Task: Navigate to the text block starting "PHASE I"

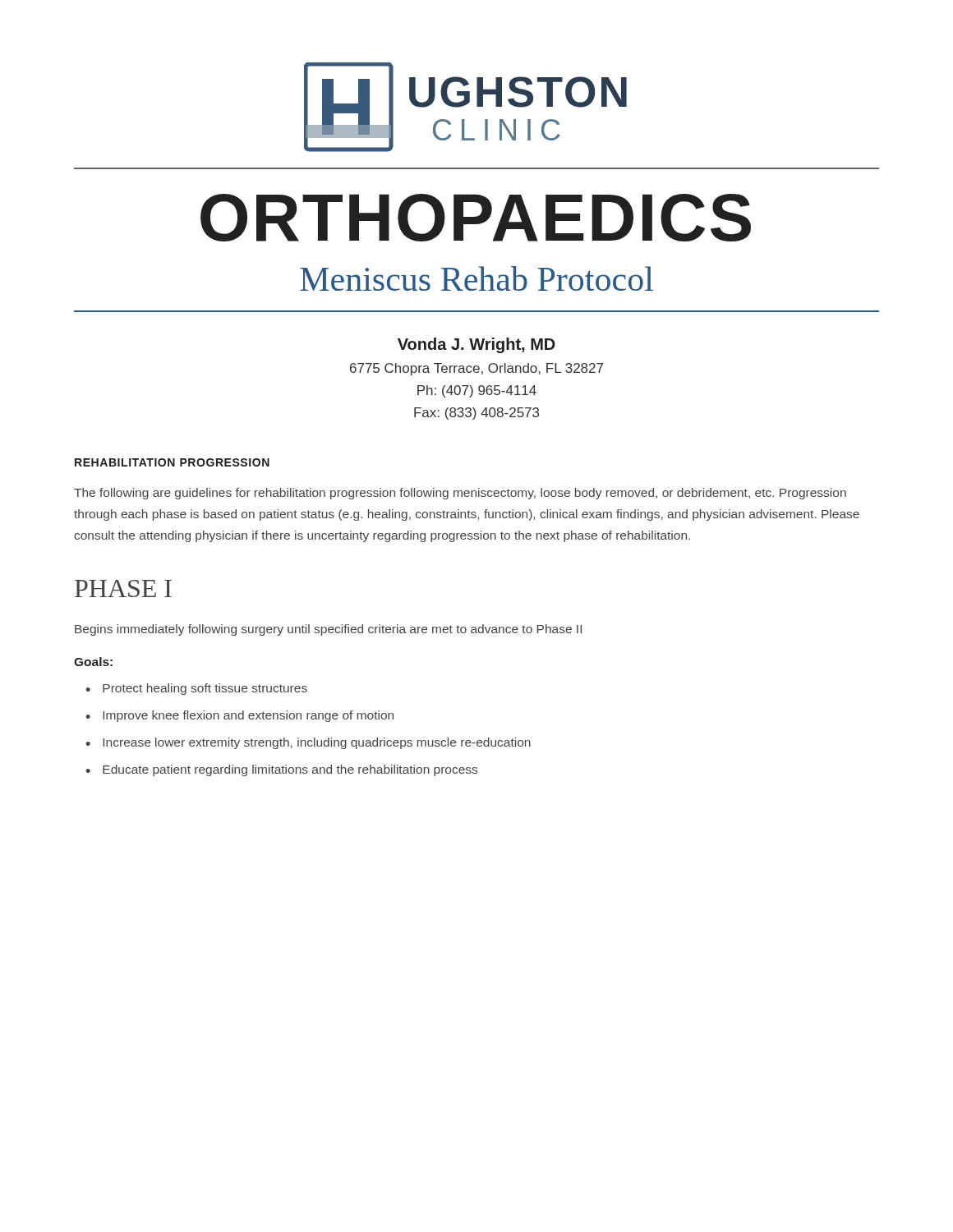Action: click(x=123, y=588)
